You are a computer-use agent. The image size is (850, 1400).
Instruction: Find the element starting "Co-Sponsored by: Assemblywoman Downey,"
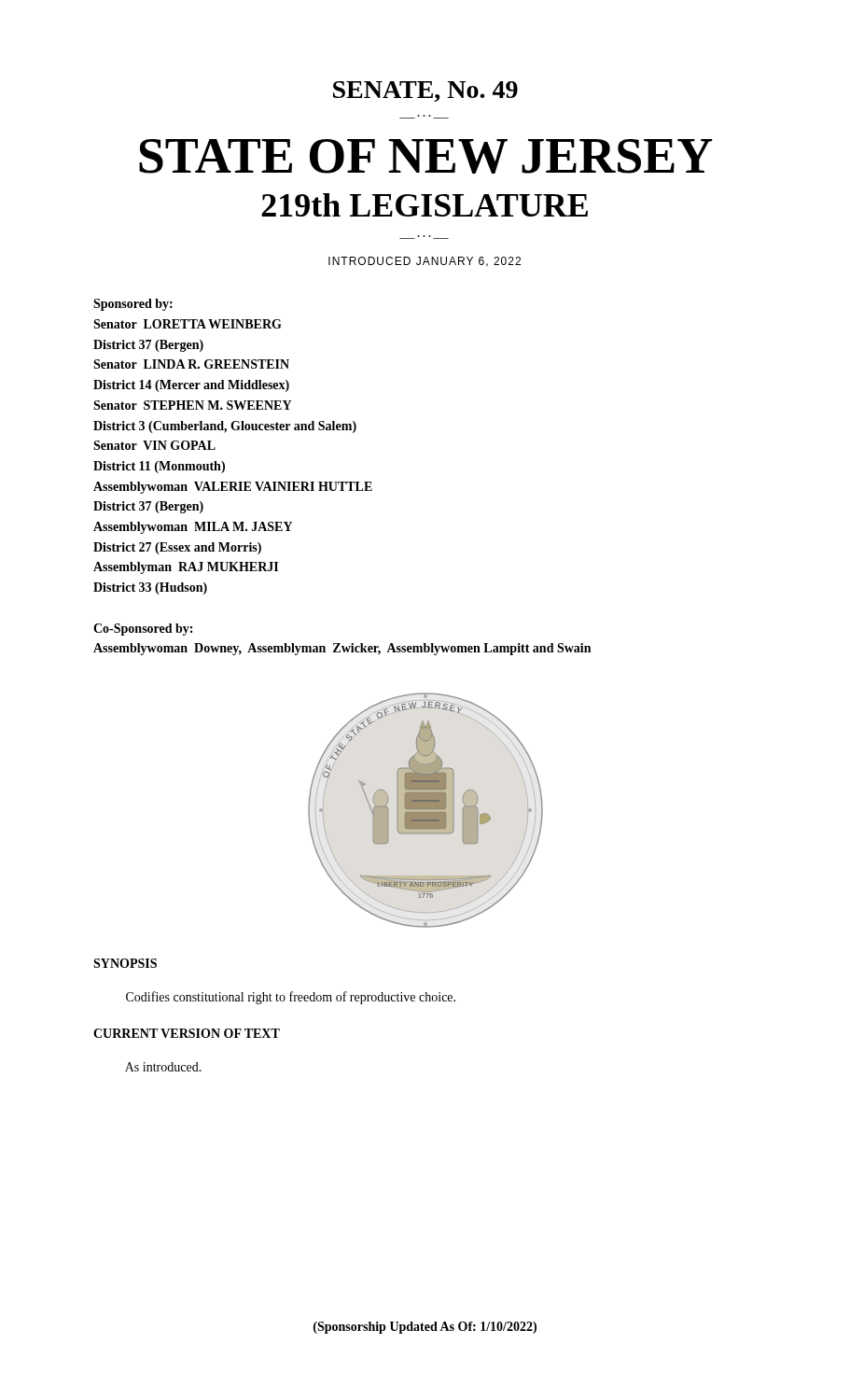[425, 639]
